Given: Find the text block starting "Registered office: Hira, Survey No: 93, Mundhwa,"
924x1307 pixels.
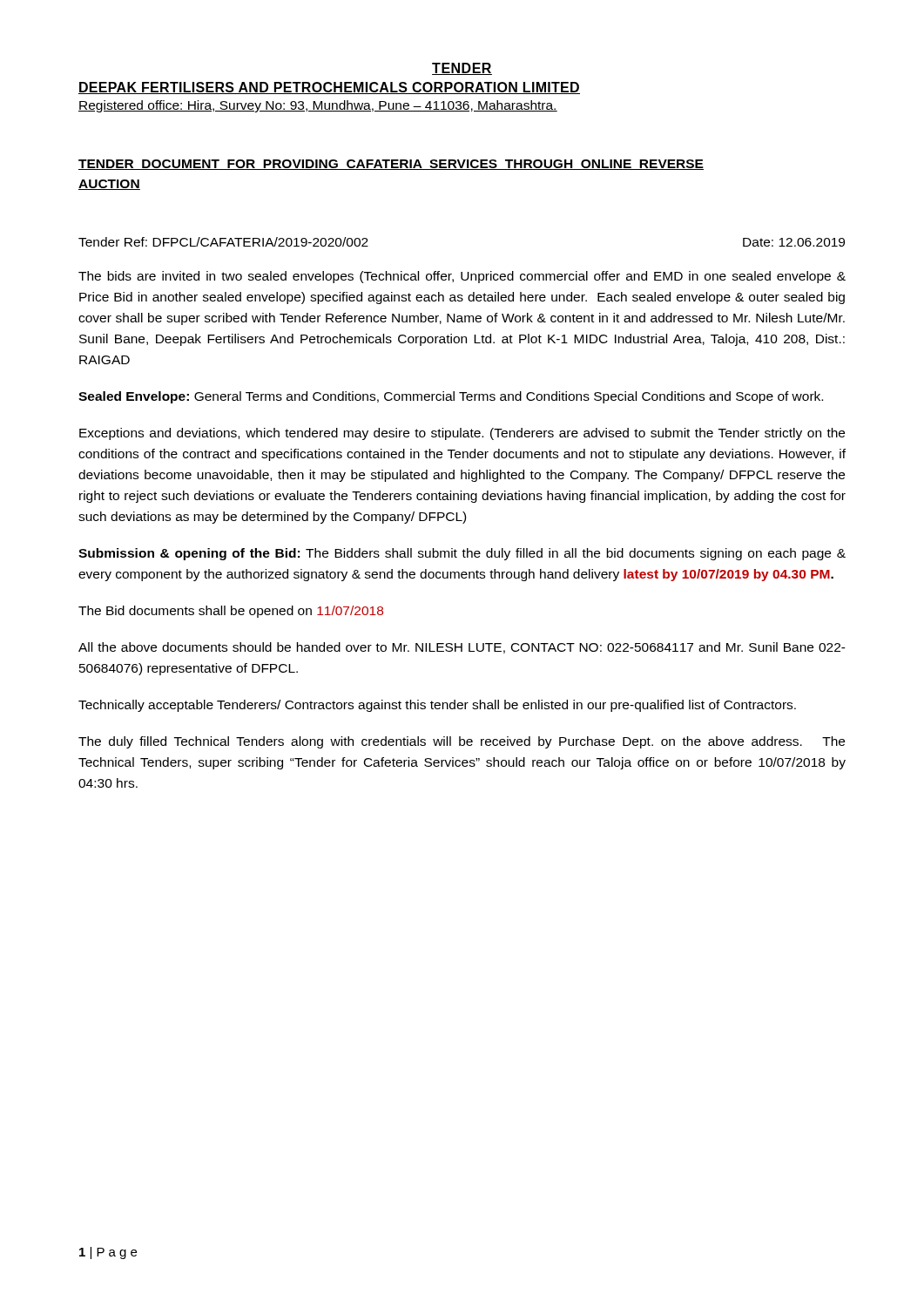Looking at the screenshot, I should (318, 105).
